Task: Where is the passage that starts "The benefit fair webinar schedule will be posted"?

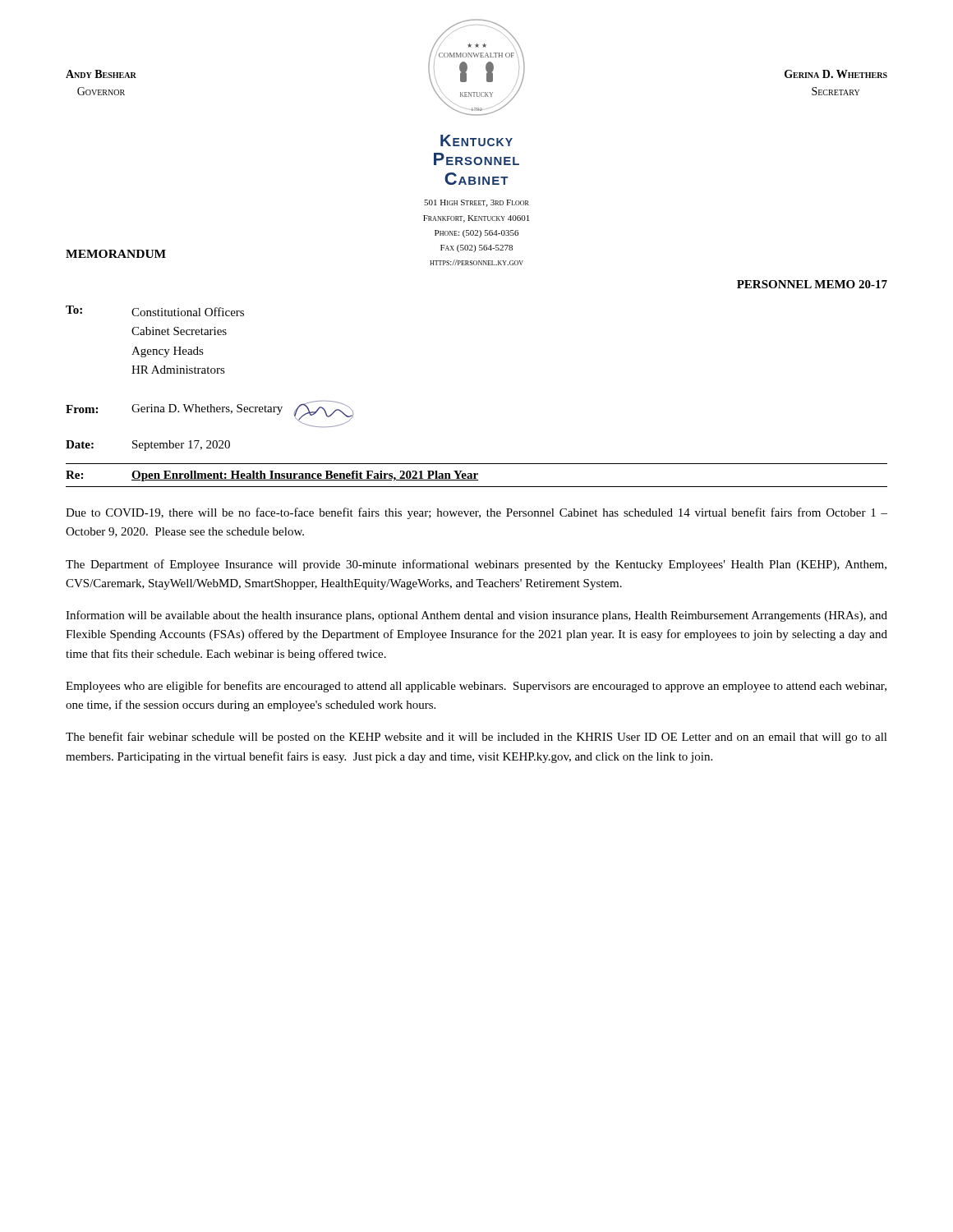Action: 476,746
